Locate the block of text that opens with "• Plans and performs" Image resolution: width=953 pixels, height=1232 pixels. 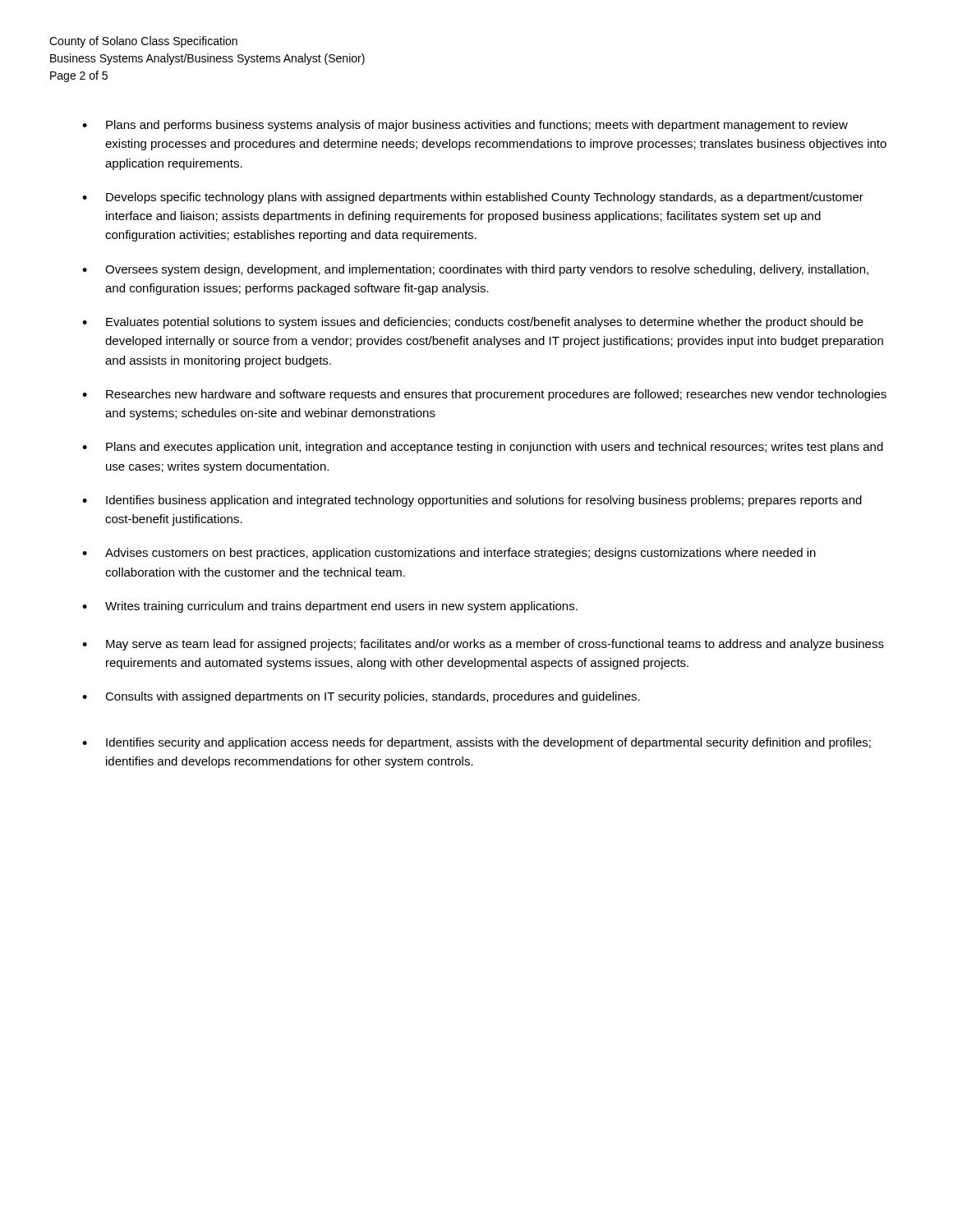click(468, 144)
